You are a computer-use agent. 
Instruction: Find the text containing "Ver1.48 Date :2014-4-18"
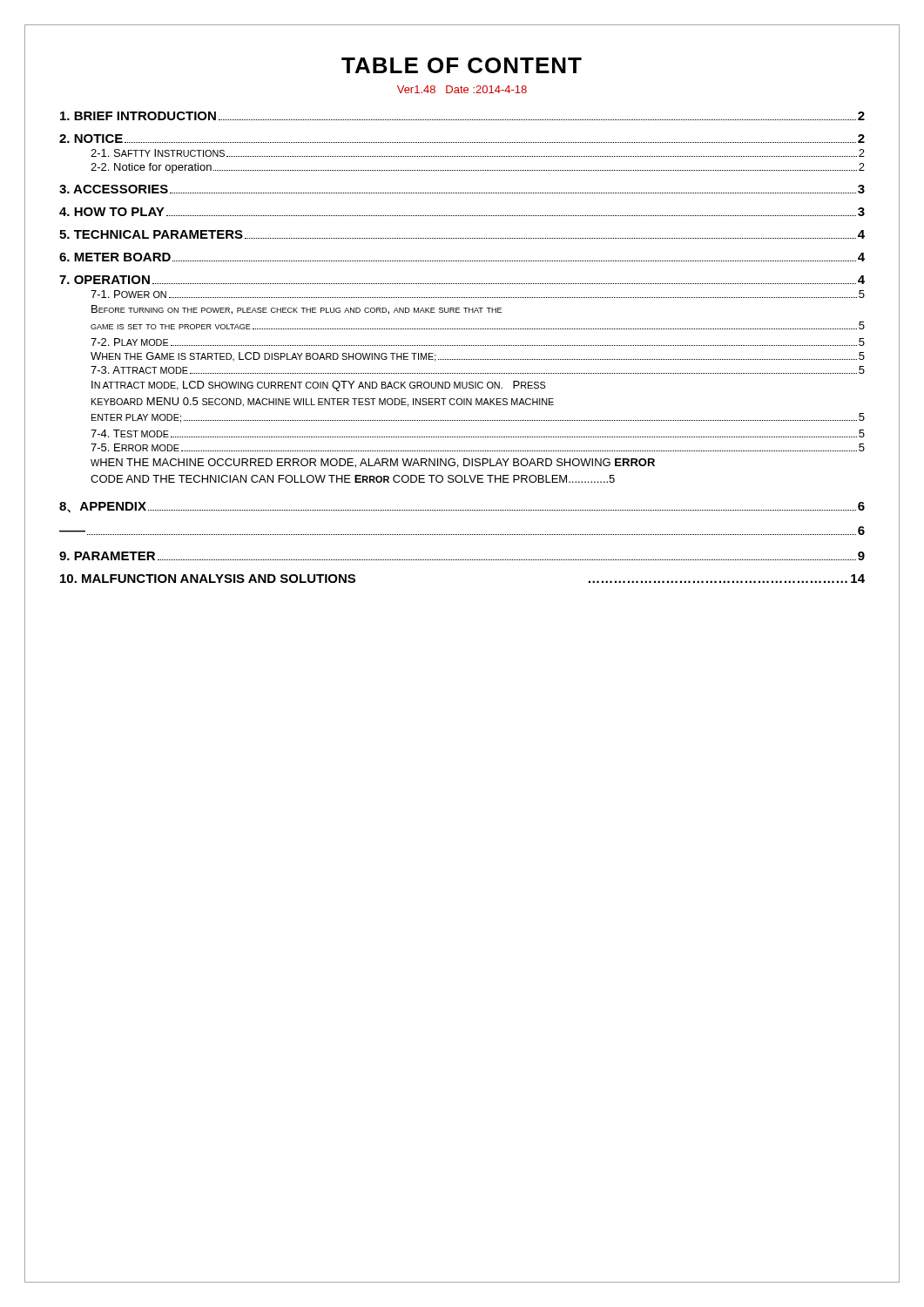462,89
